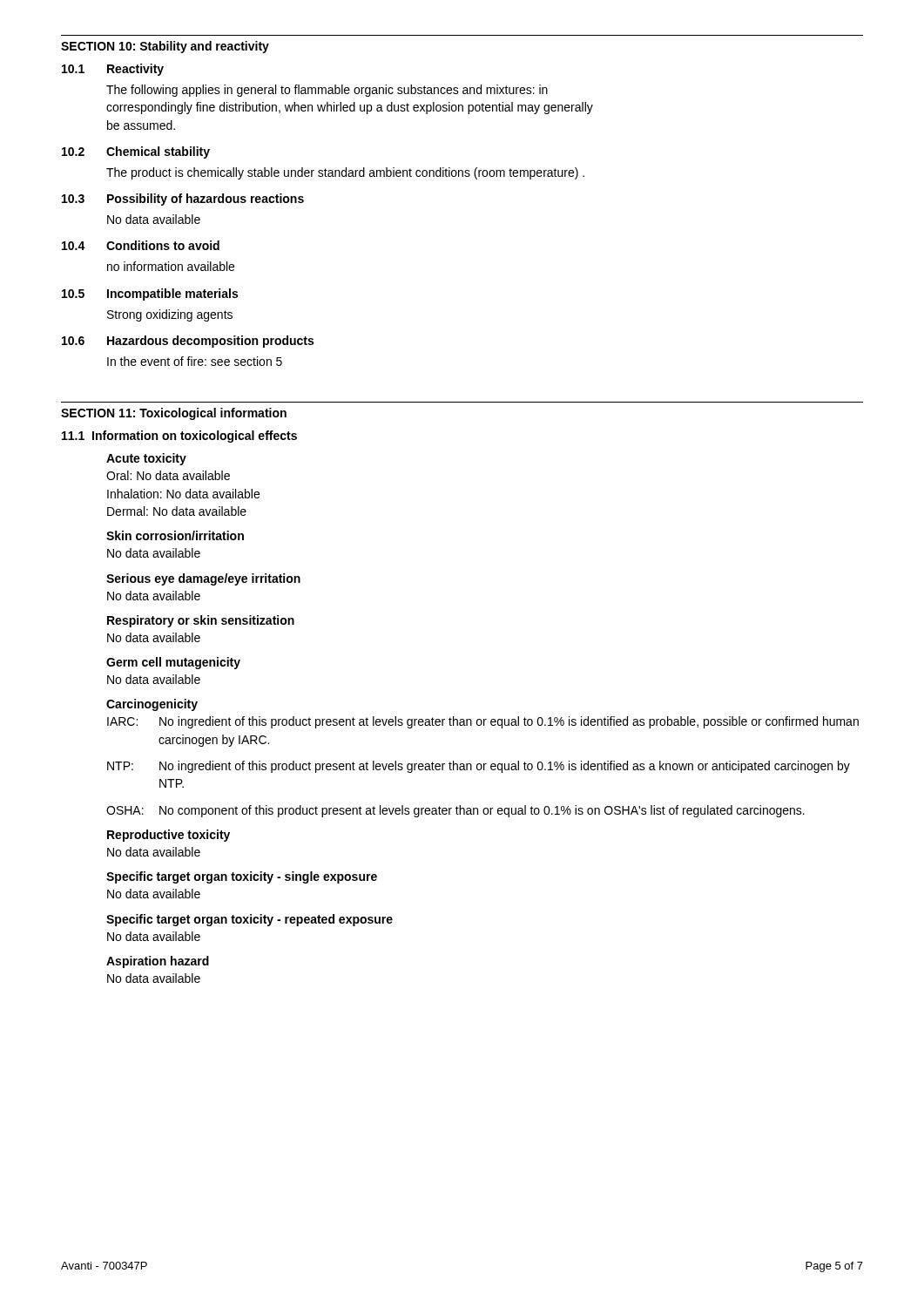924x1307 pixels.
Task: Point to the block beginning "Serious eye damage/eye irritation No"
Action: point(203,579)
